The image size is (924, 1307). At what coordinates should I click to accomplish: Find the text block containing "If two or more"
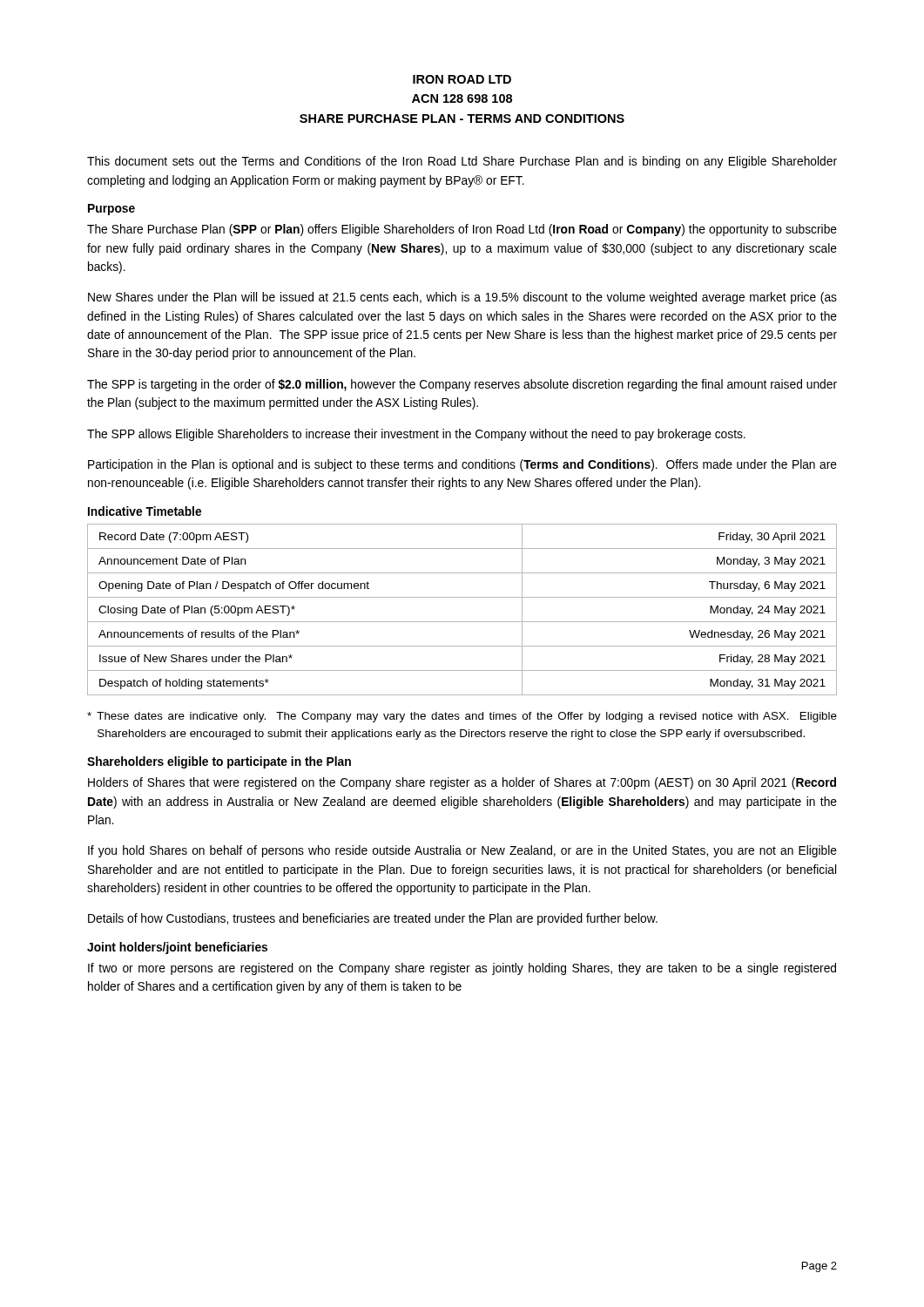click(x=462, y=978)
